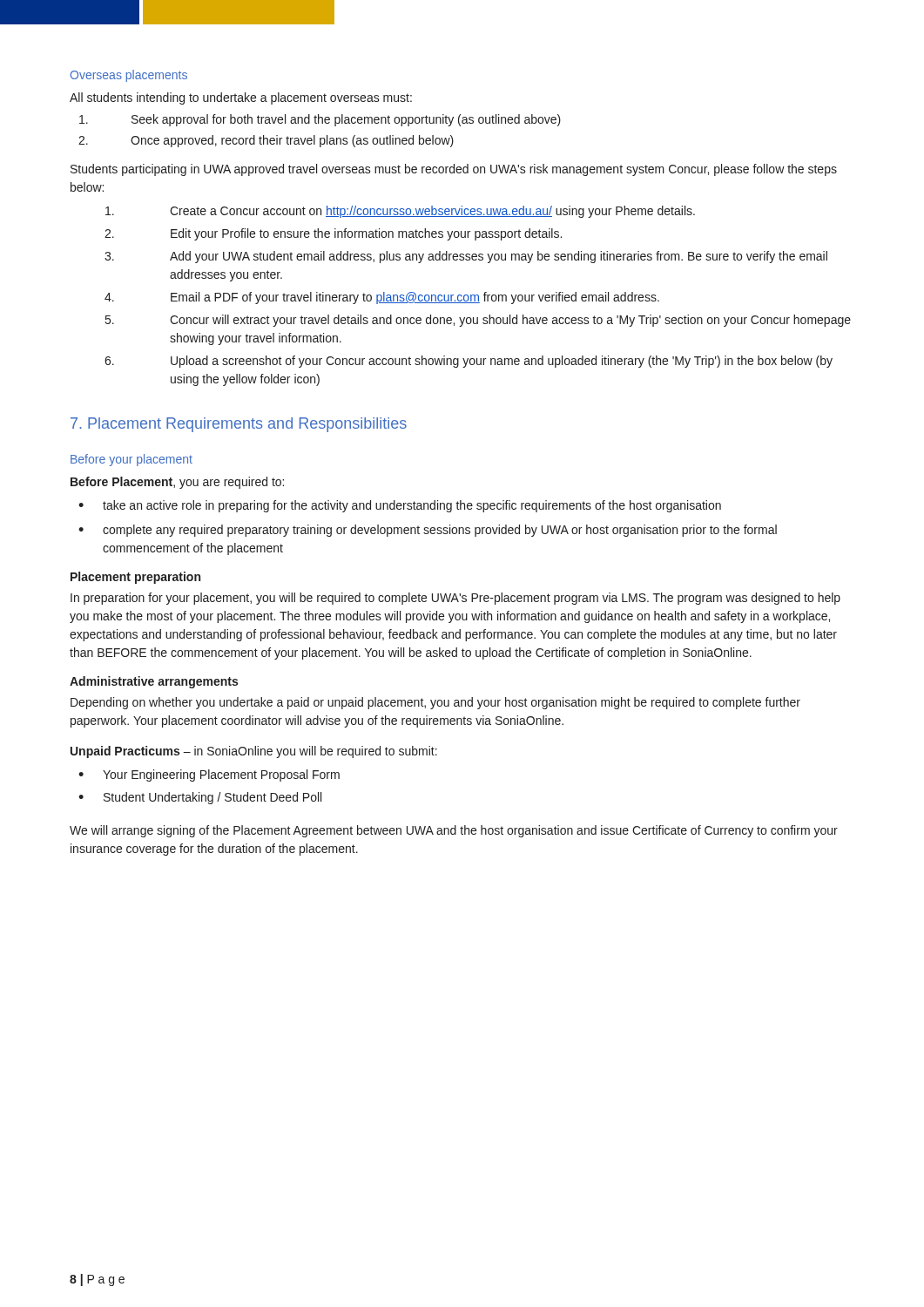Point to the text block starting "Overseas placements"
The width and height of the screenshot is (924, 1307).
click(129, 75)
